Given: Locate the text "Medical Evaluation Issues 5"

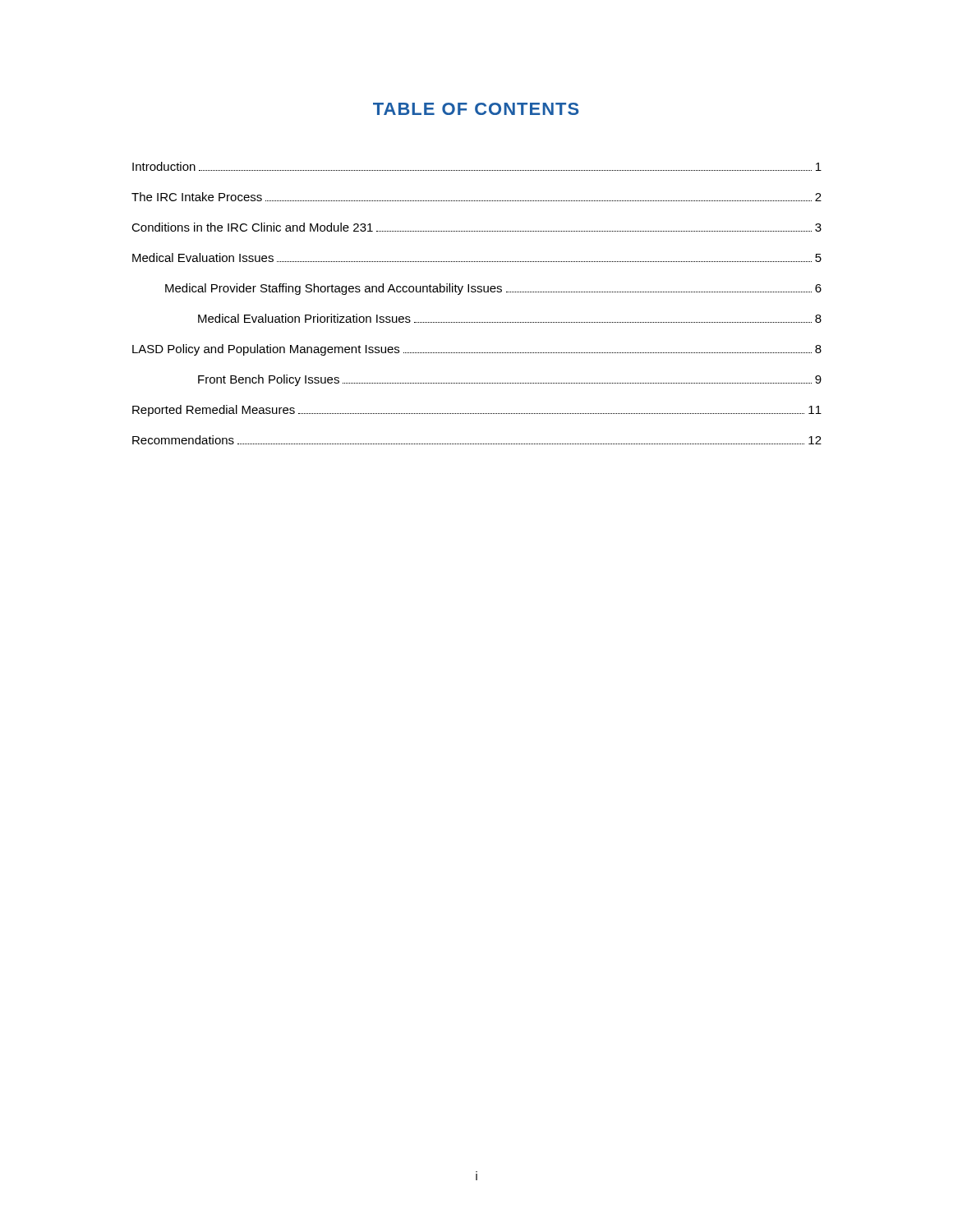Looking at the screenshot, I should pyautogui.click(x=476, y=257).
